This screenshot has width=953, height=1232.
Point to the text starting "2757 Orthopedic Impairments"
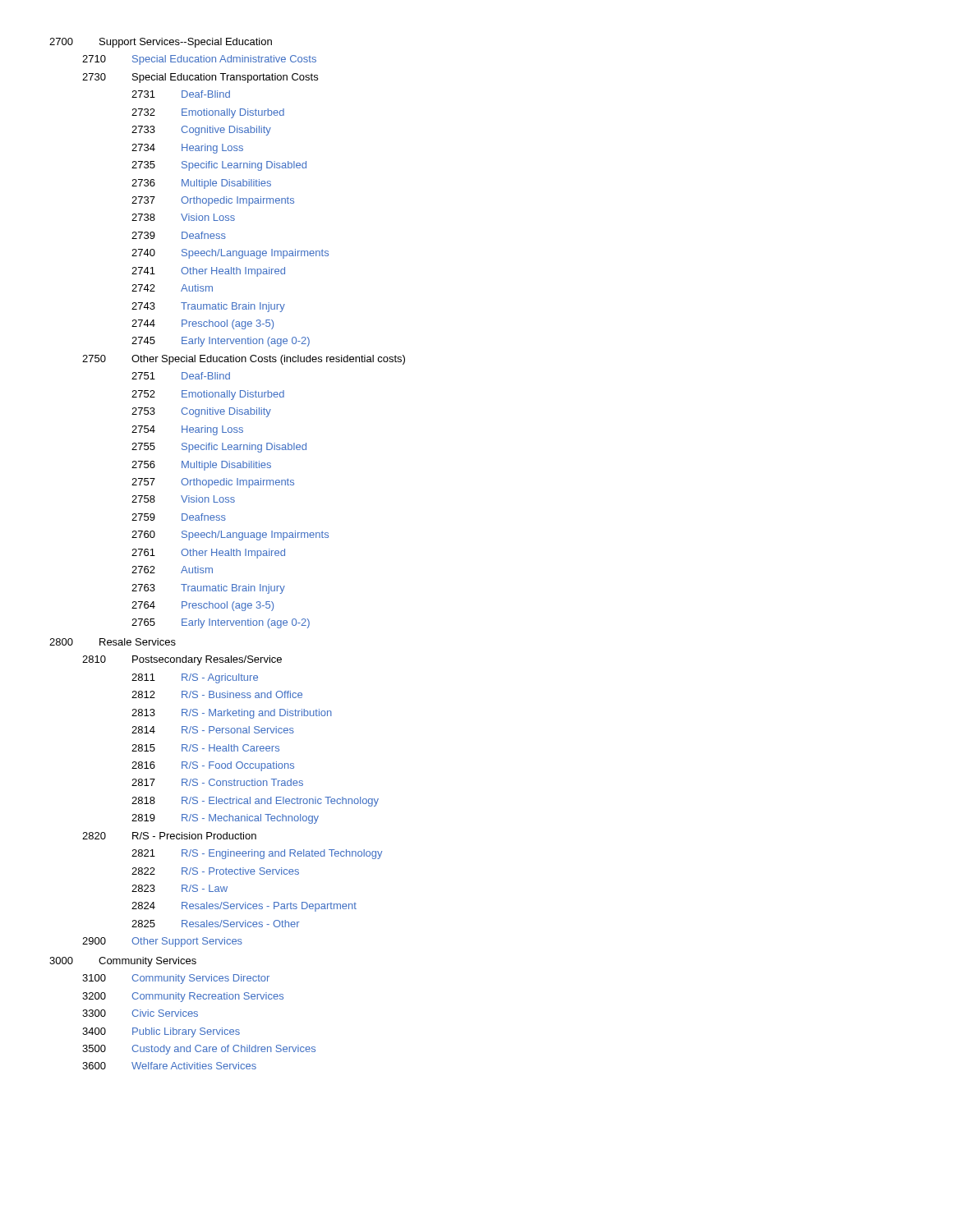213,482
